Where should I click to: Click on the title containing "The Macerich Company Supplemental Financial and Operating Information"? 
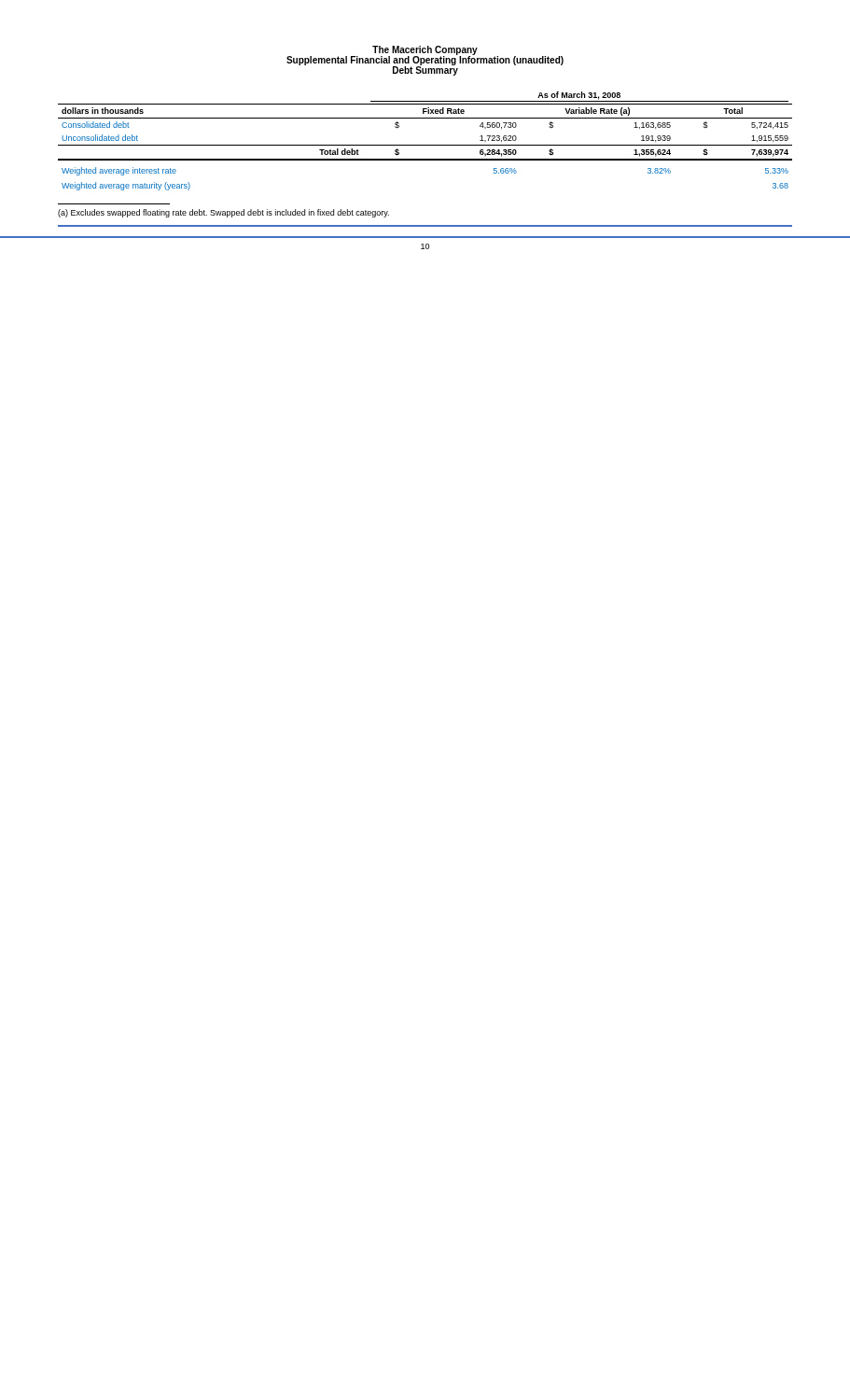click(425, 60)
